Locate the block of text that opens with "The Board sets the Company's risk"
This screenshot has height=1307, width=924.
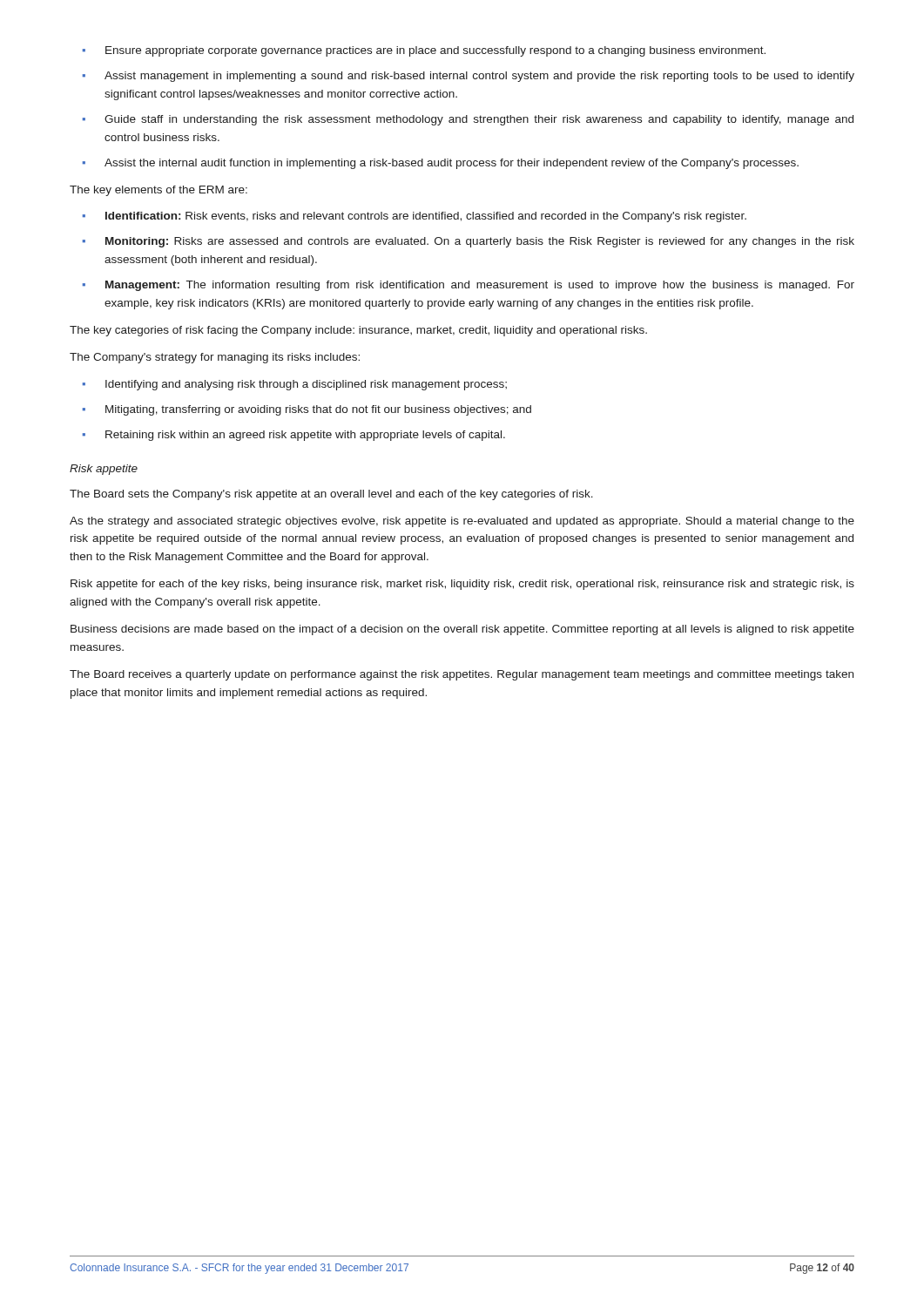[332, 493]
